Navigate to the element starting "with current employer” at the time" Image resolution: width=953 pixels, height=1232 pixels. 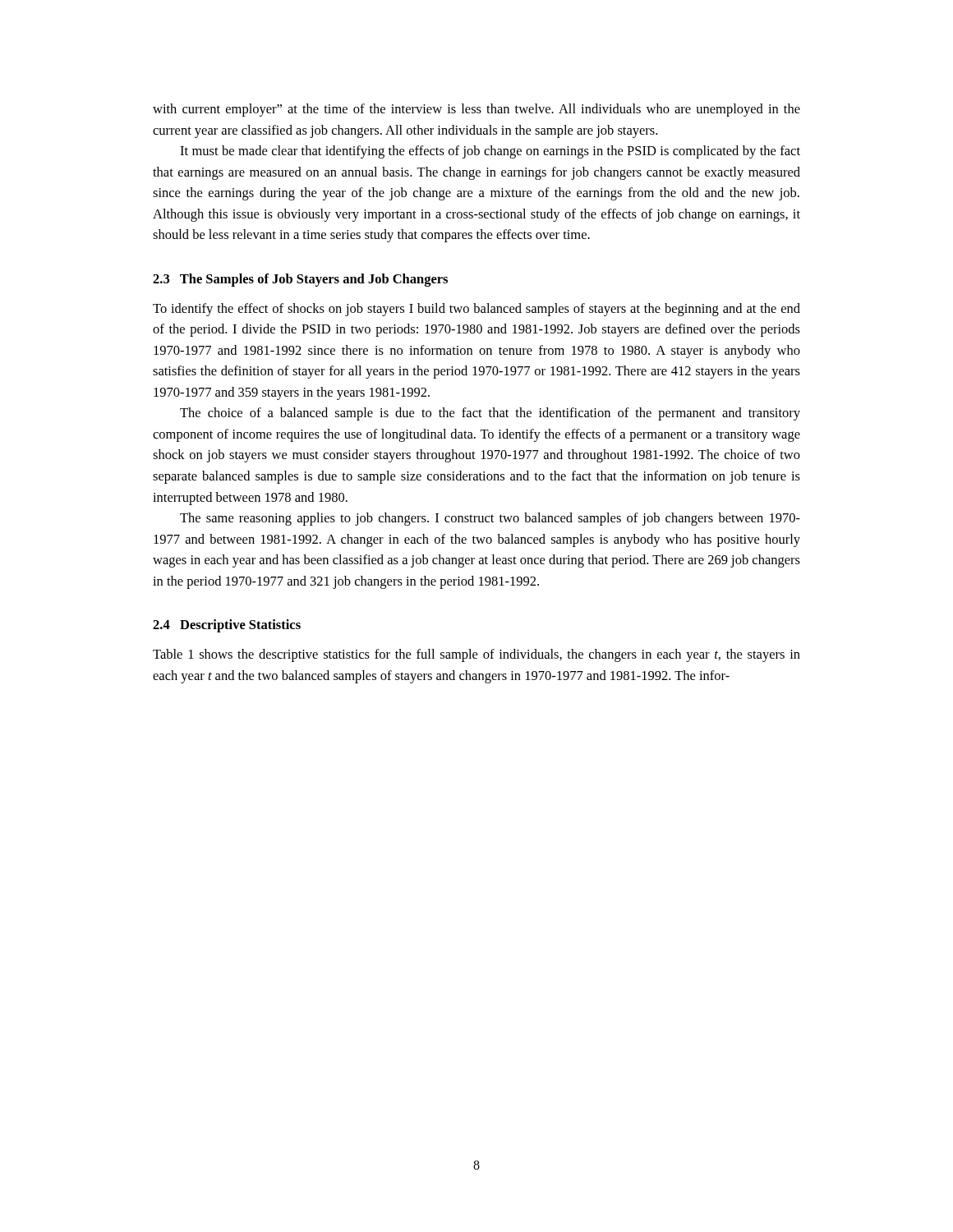click(476, 119)
